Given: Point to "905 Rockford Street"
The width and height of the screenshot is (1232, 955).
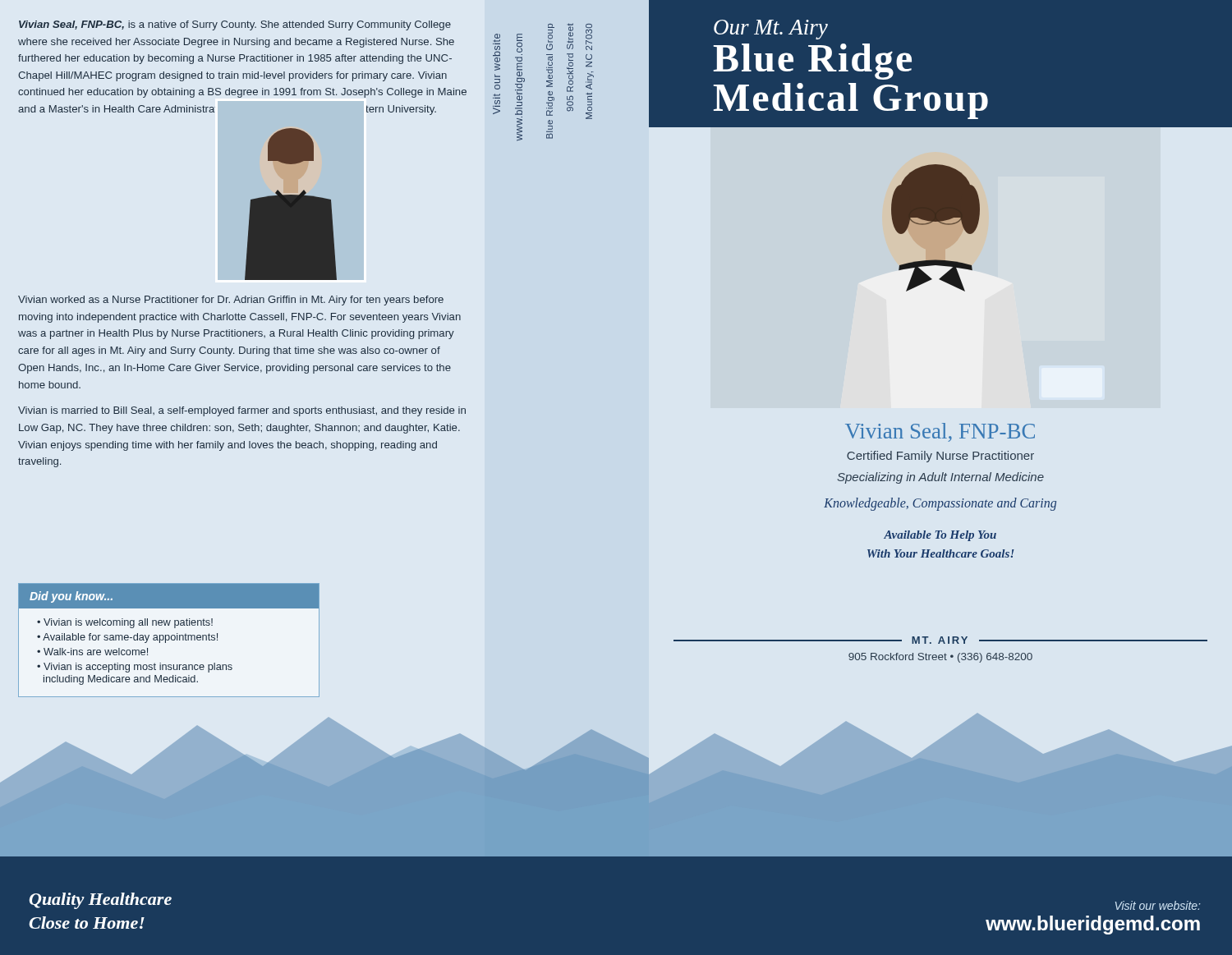Looking at the screenshot, I should pos(570,67).
